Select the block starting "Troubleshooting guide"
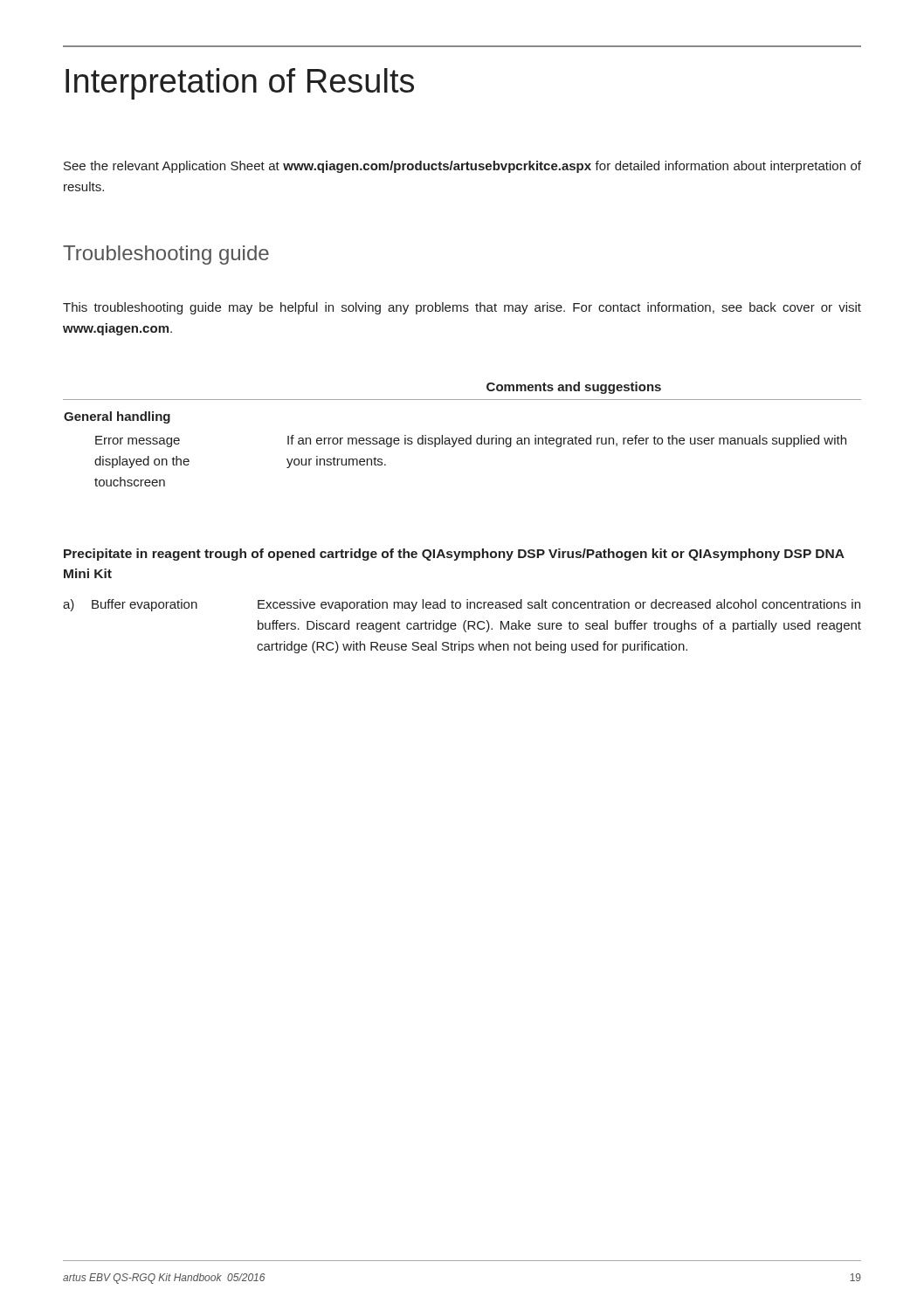924x1310 pixels. tap(166, 253)
